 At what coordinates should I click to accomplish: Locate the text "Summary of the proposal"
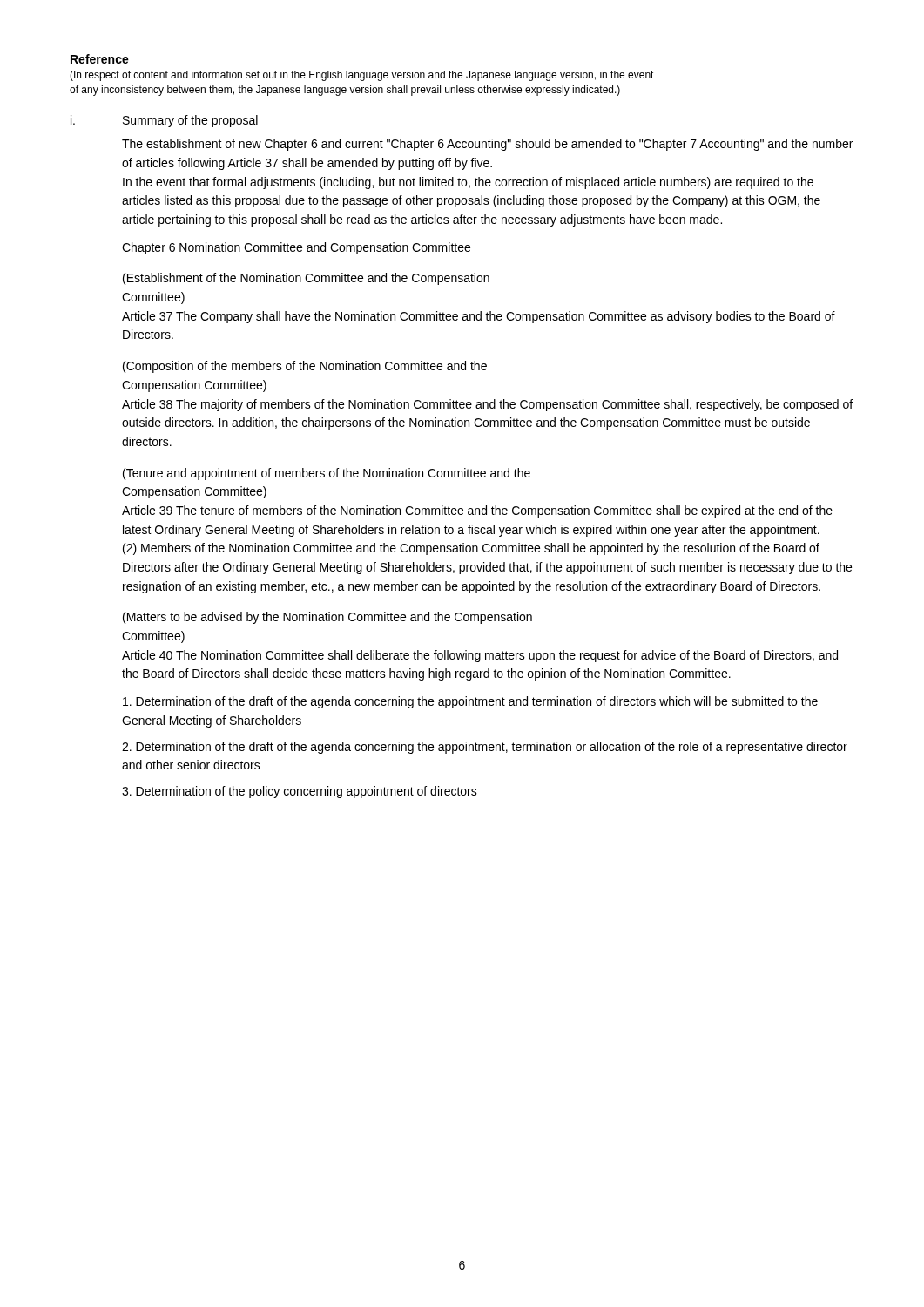pos(190,120)
